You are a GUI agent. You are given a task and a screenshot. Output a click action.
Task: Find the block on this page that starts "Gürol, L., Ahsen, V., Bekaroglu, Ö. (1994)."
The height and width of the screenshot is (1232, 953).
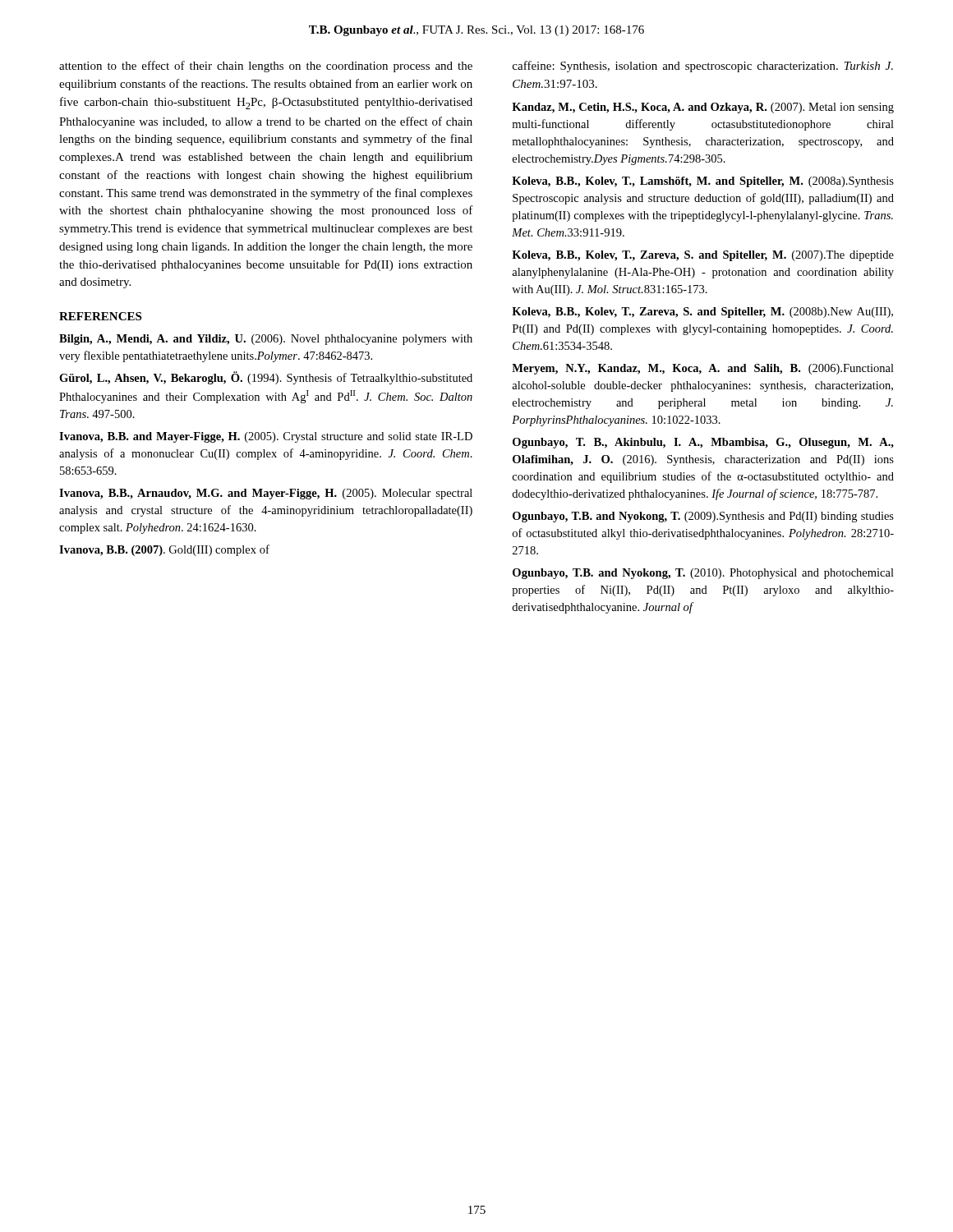point(266,396)
